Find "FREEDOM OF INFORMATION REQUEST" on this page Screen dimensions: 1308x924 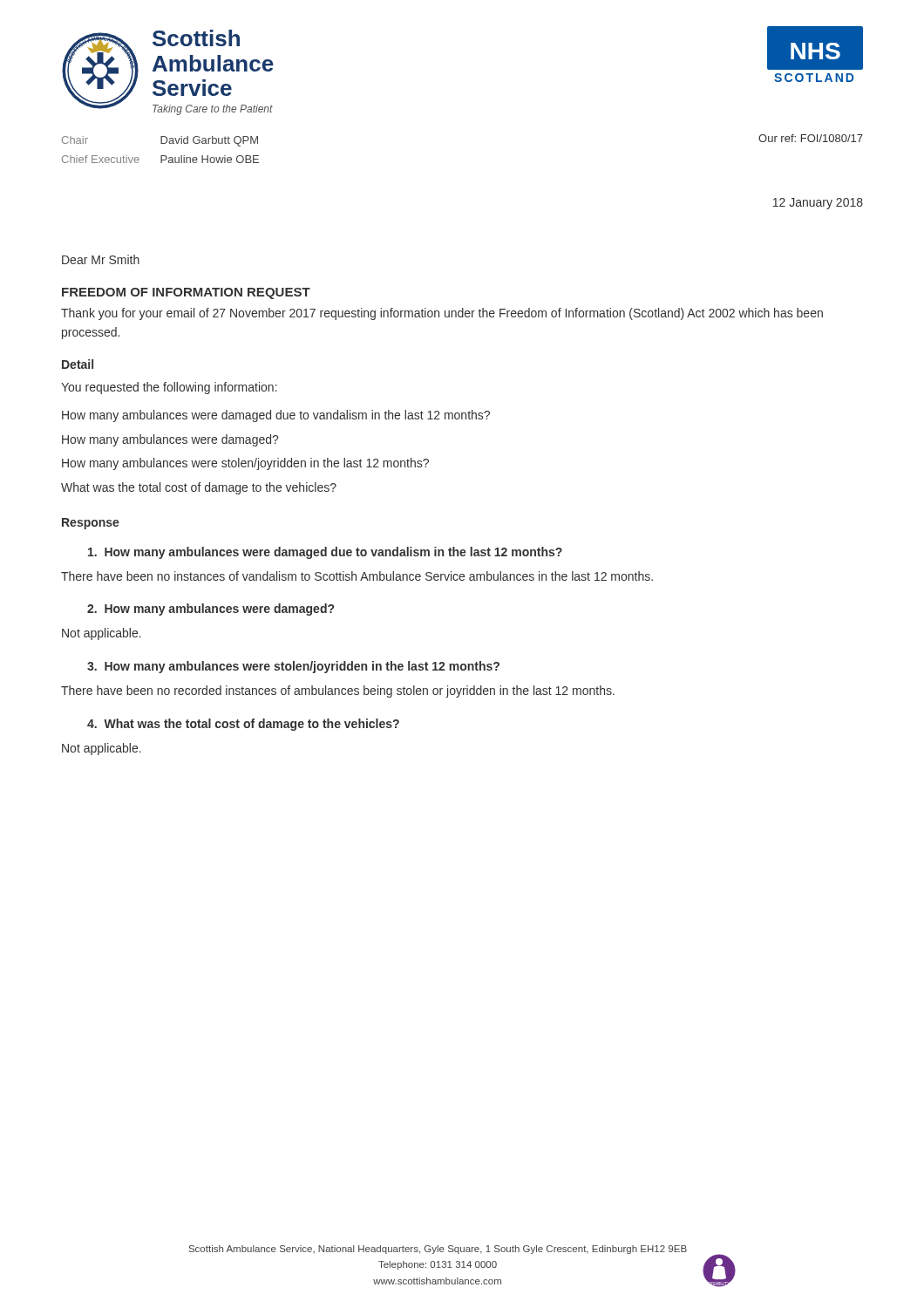tap(185, 292)
